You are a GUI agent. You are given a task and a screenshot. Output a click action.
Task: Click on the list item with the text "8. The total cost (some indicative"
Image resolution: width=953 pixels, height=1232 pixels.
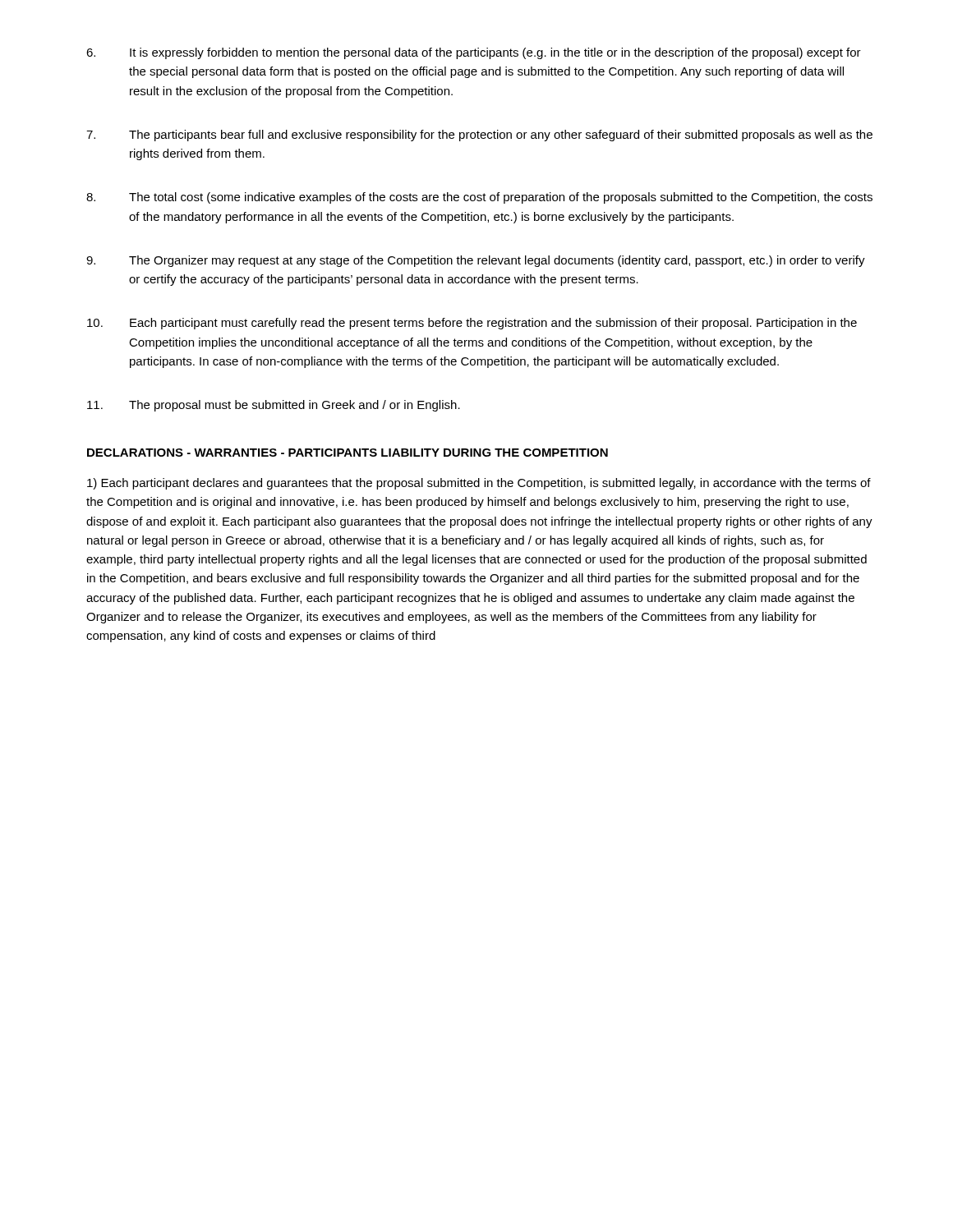pos(481,207)
